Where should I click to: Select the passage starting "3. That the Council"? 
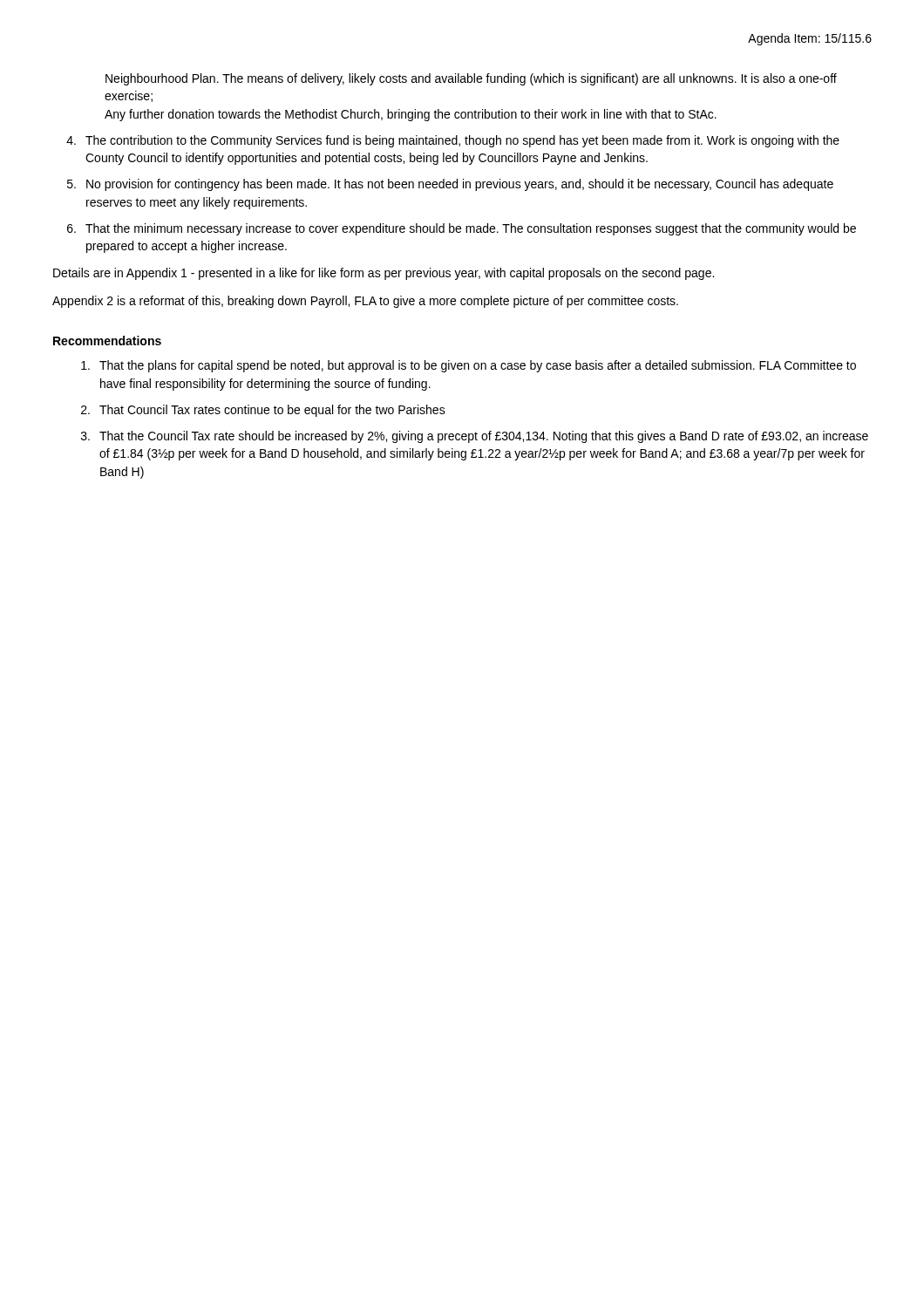tap(462, 454)
